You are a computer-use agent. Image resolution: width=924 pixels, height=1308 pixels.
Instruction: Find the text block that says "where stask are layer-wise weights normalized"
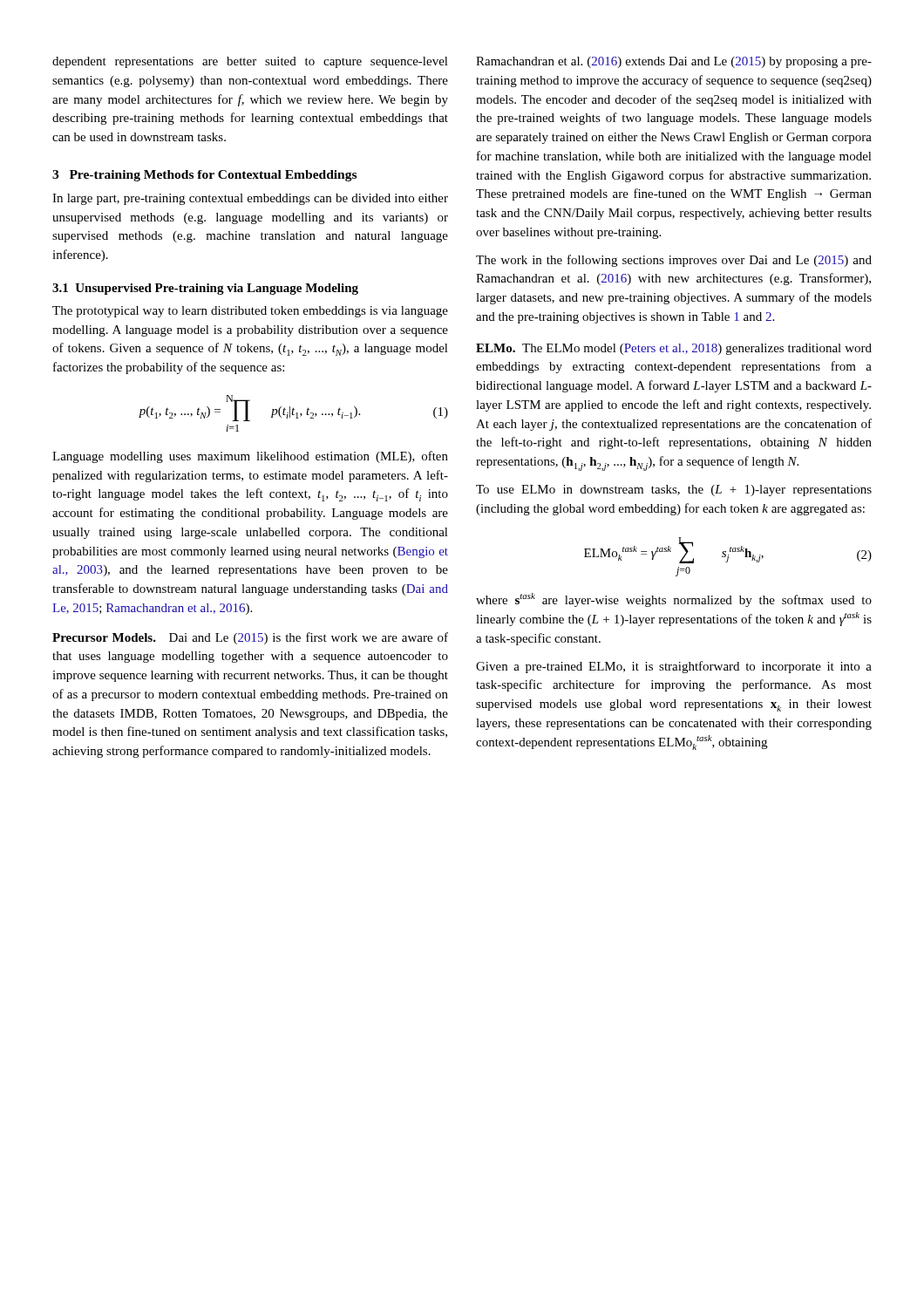coord(674,618)
